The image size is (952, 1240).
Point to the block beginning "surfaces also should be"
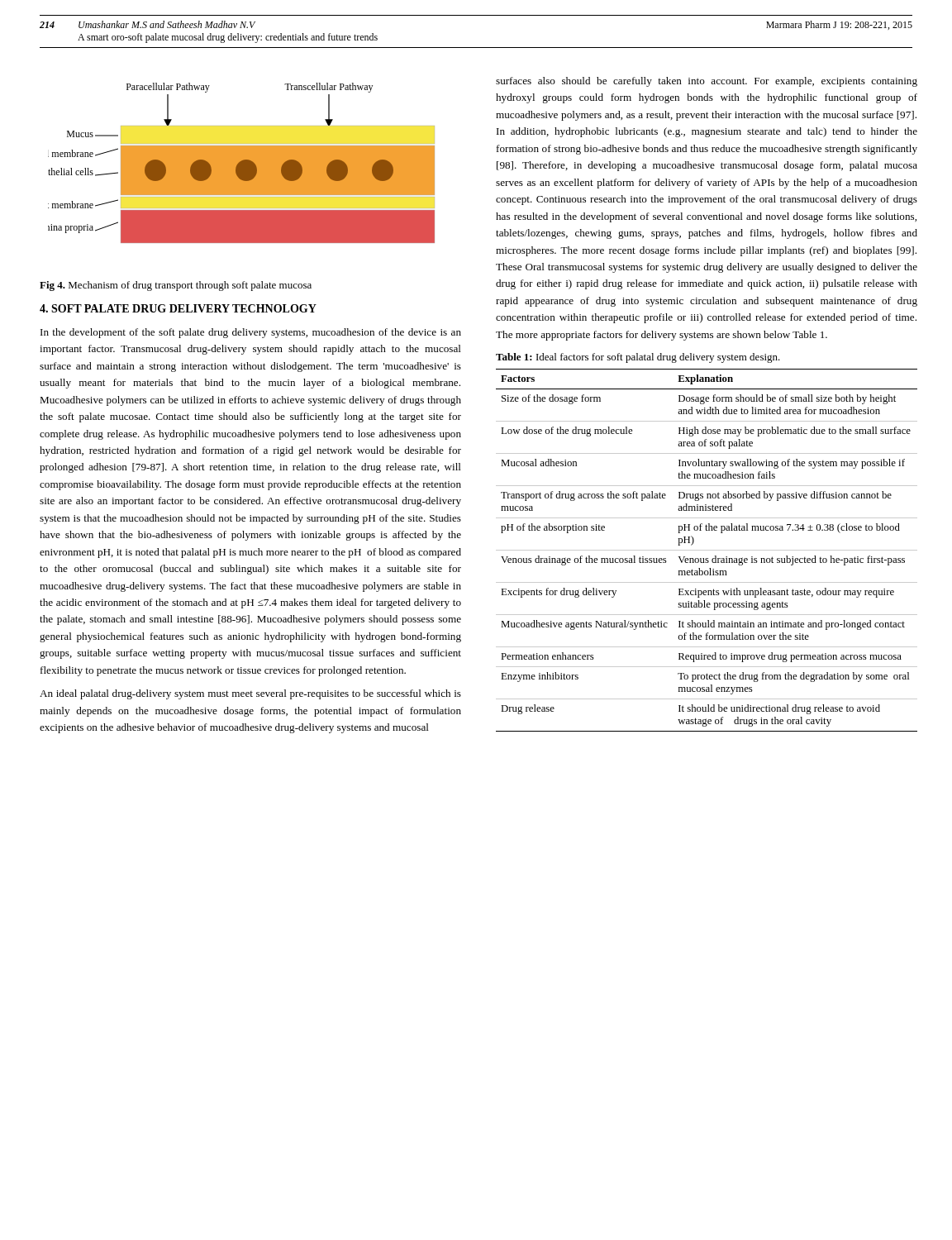(x=707, y=207)
